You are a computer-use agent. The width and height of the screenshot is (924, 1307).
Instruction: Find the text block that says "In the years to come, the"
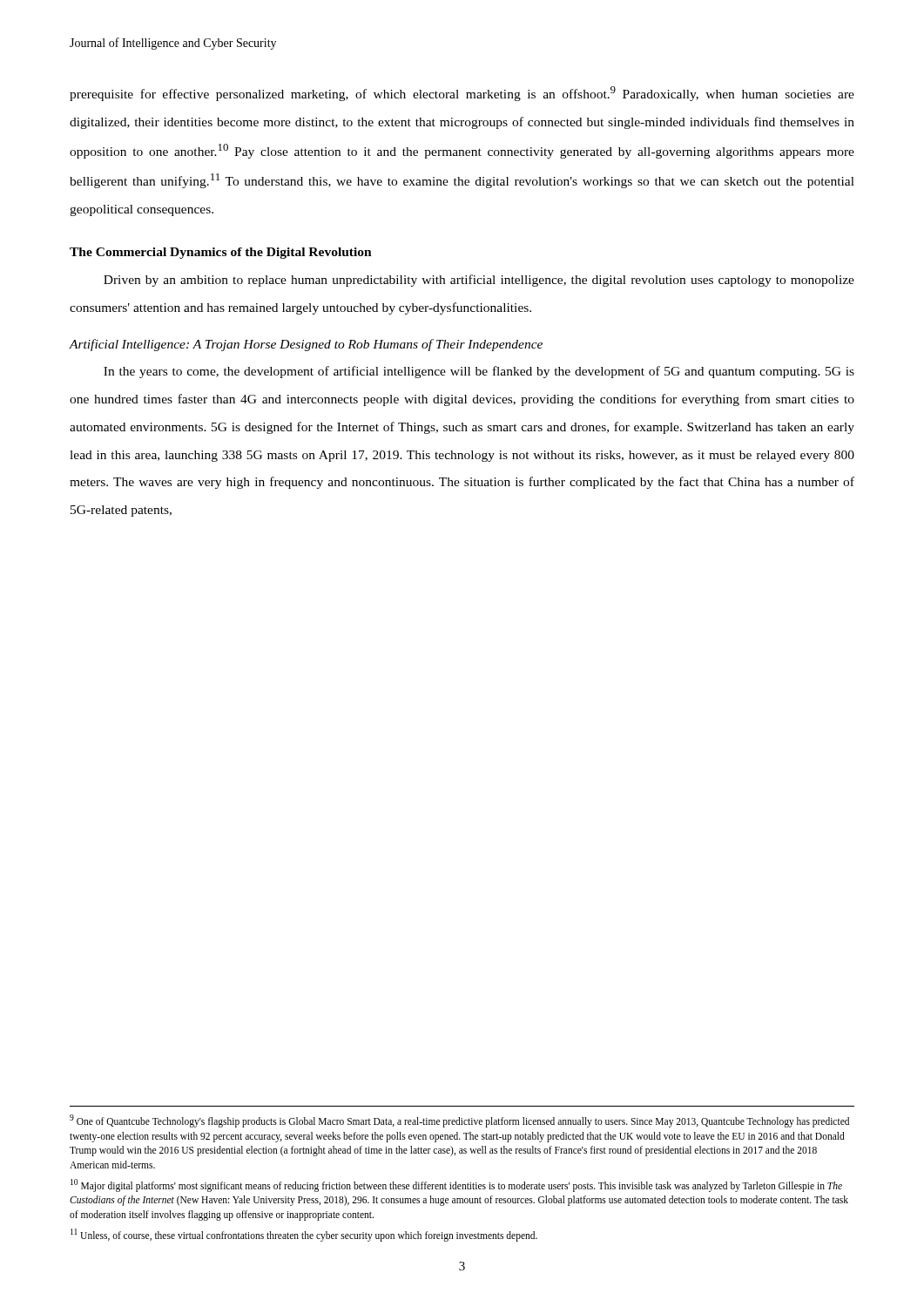(x=462, y=440)
